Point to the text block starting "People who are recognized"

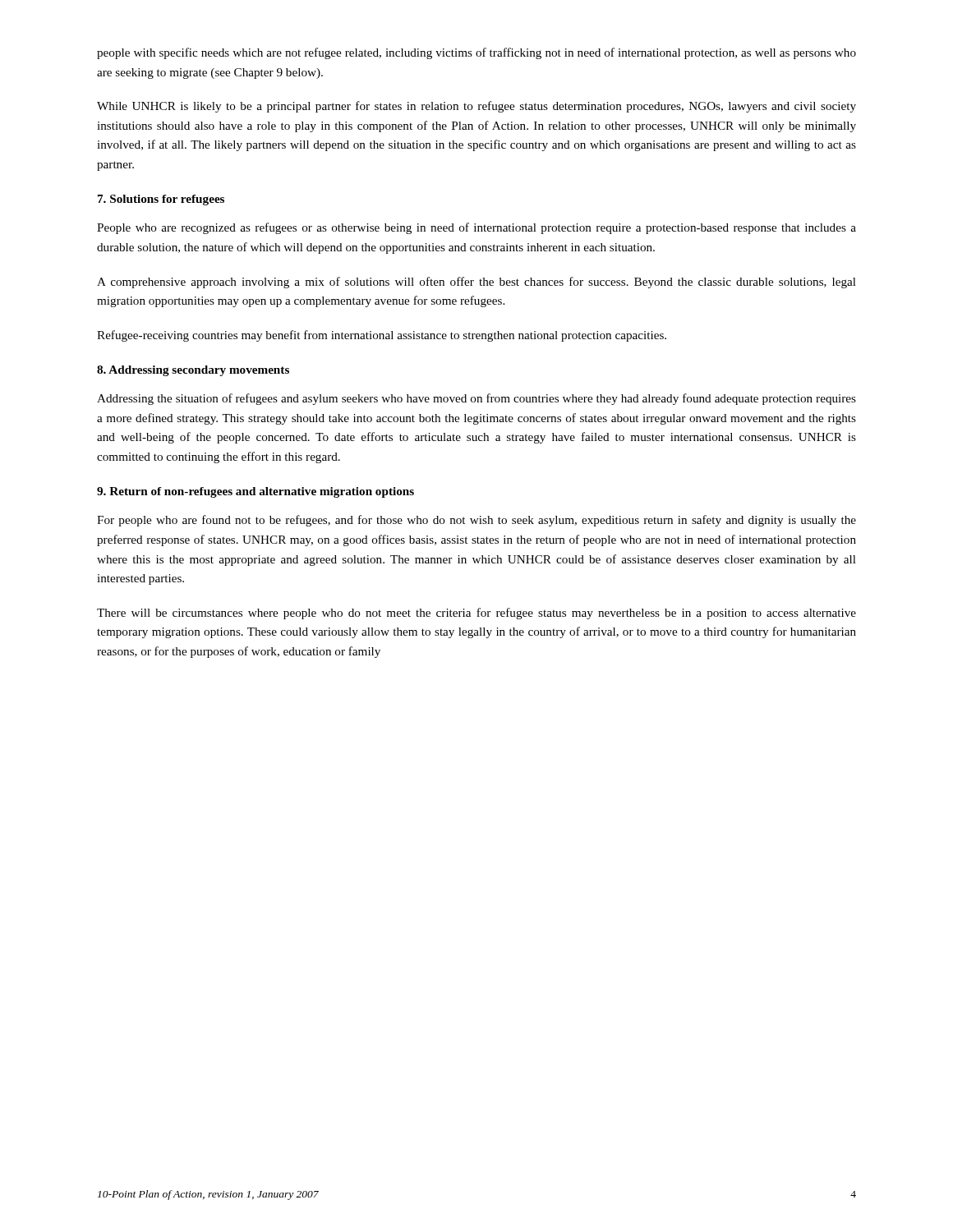[476, 237]
